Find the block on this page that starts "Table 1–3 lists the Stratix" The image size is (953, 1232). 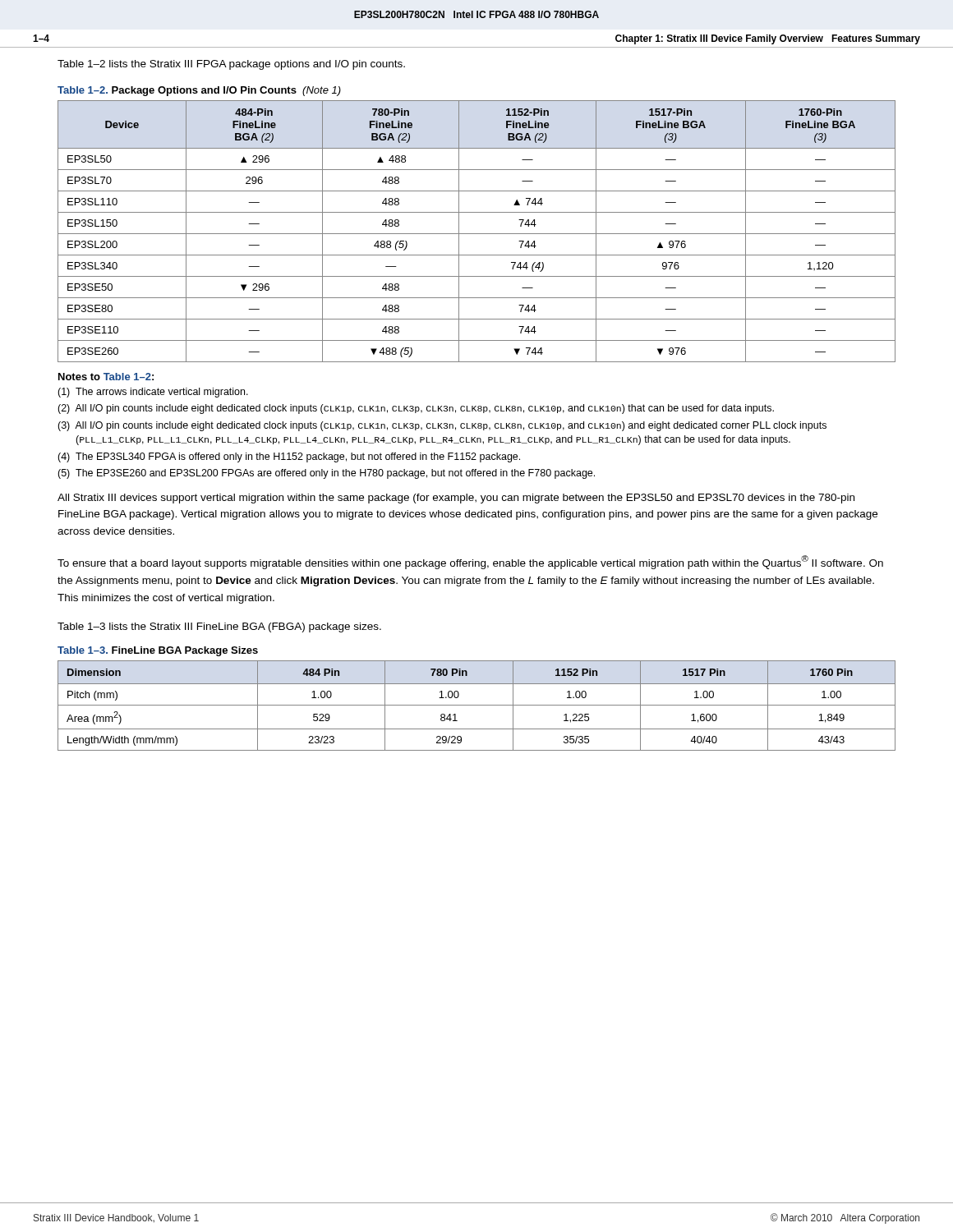pyautogui.click(x=220, y=626)
